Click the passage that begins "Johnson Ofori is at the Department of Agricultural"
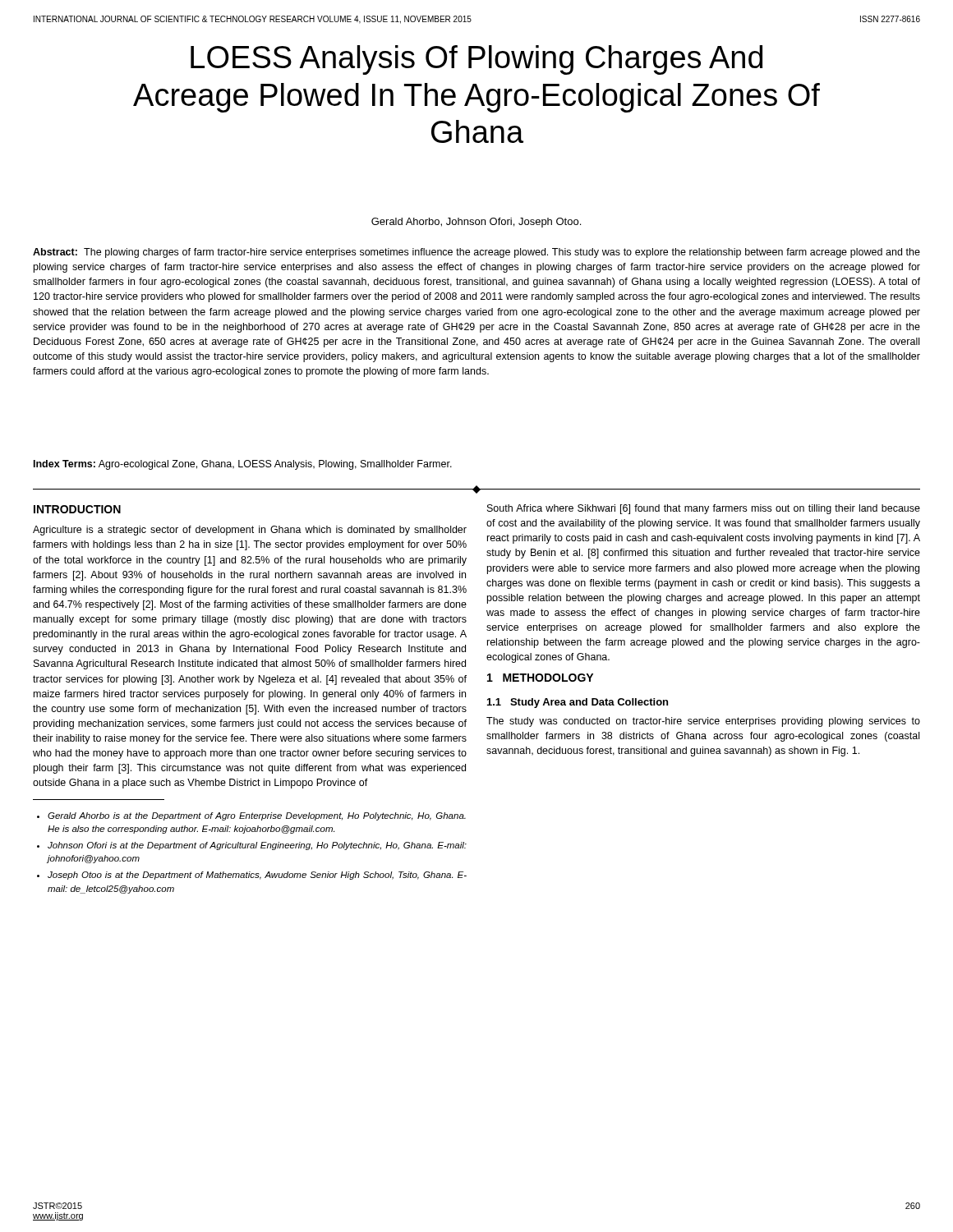This screenshot has height=1232, width=953. point(257,852)
